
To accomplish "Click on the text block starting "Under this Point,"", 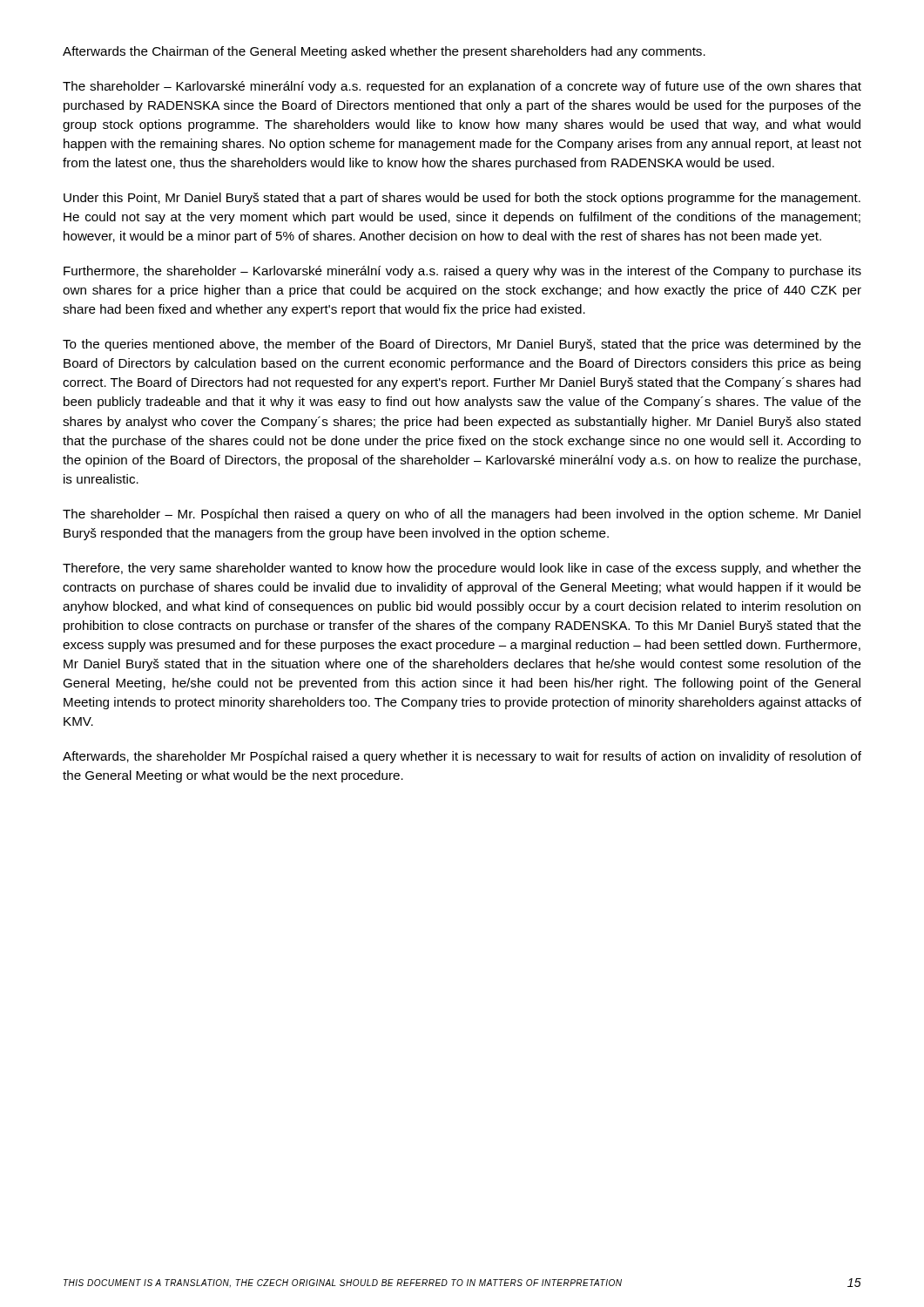I will coord(462,217).
